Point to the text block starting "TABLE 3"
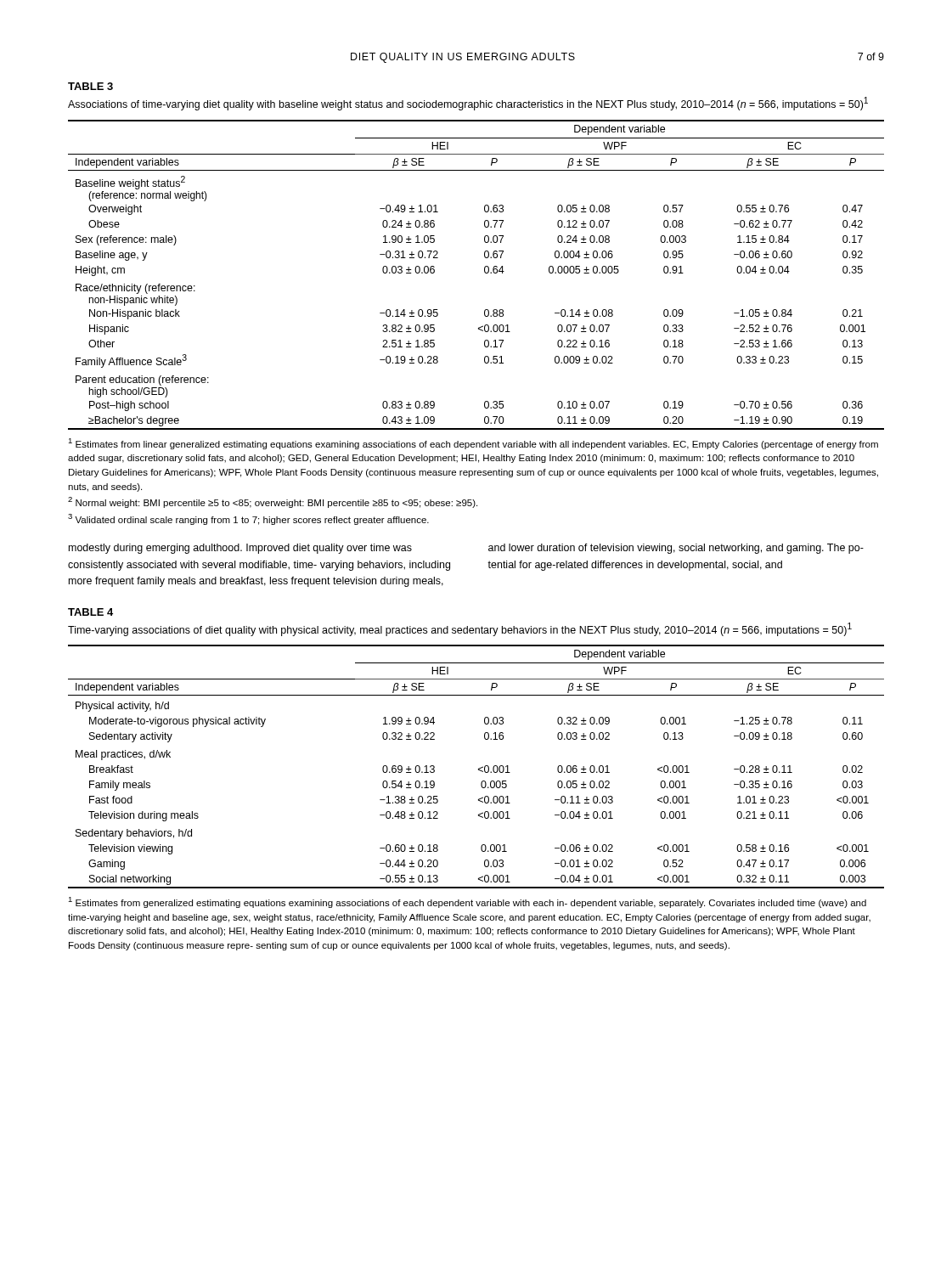952x1274 pixels. pos(91,86)
